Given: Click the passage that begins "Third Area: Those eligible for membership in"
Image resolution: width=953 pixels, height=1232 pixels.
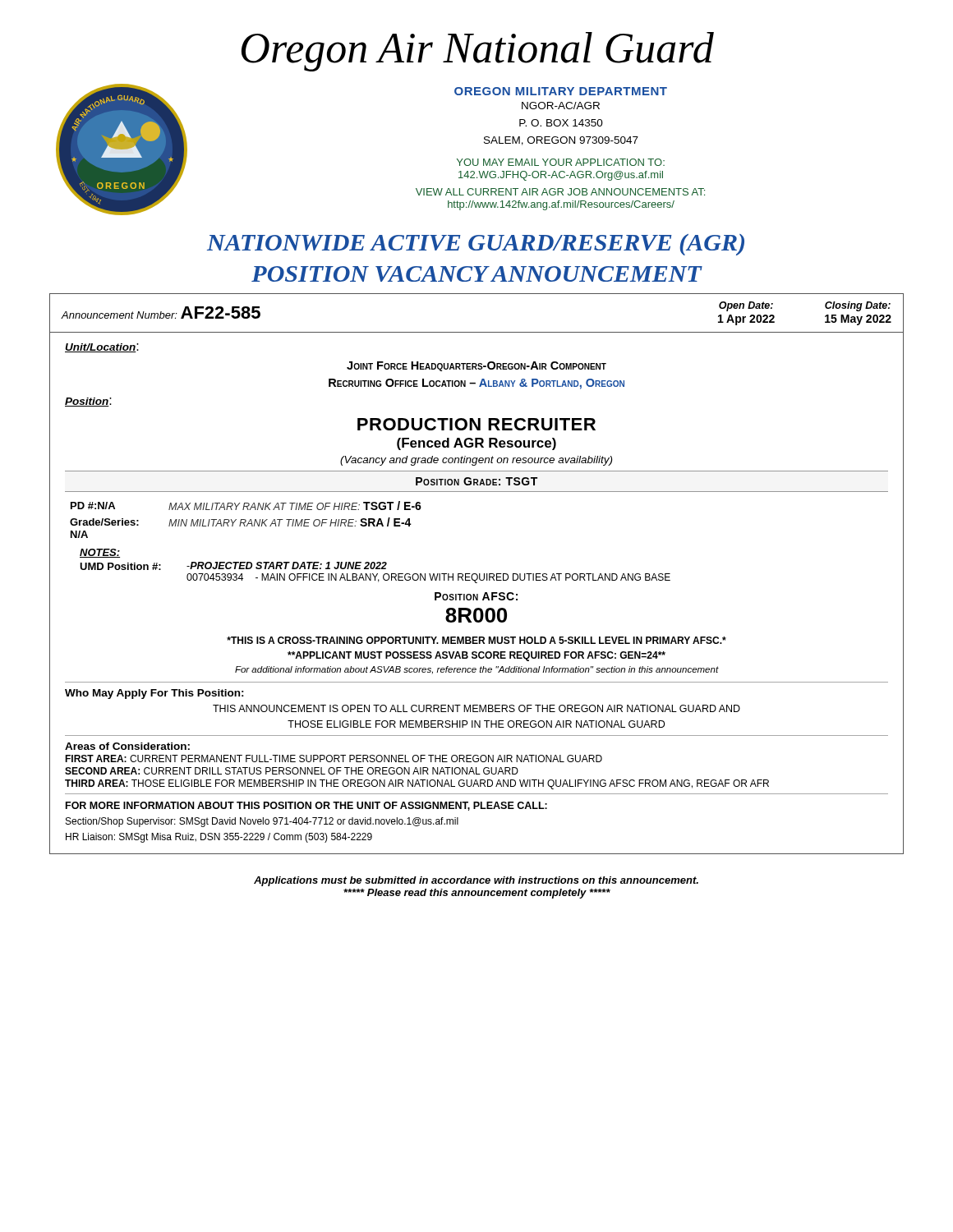Looking at the screenshot, I should coord(417,783).
